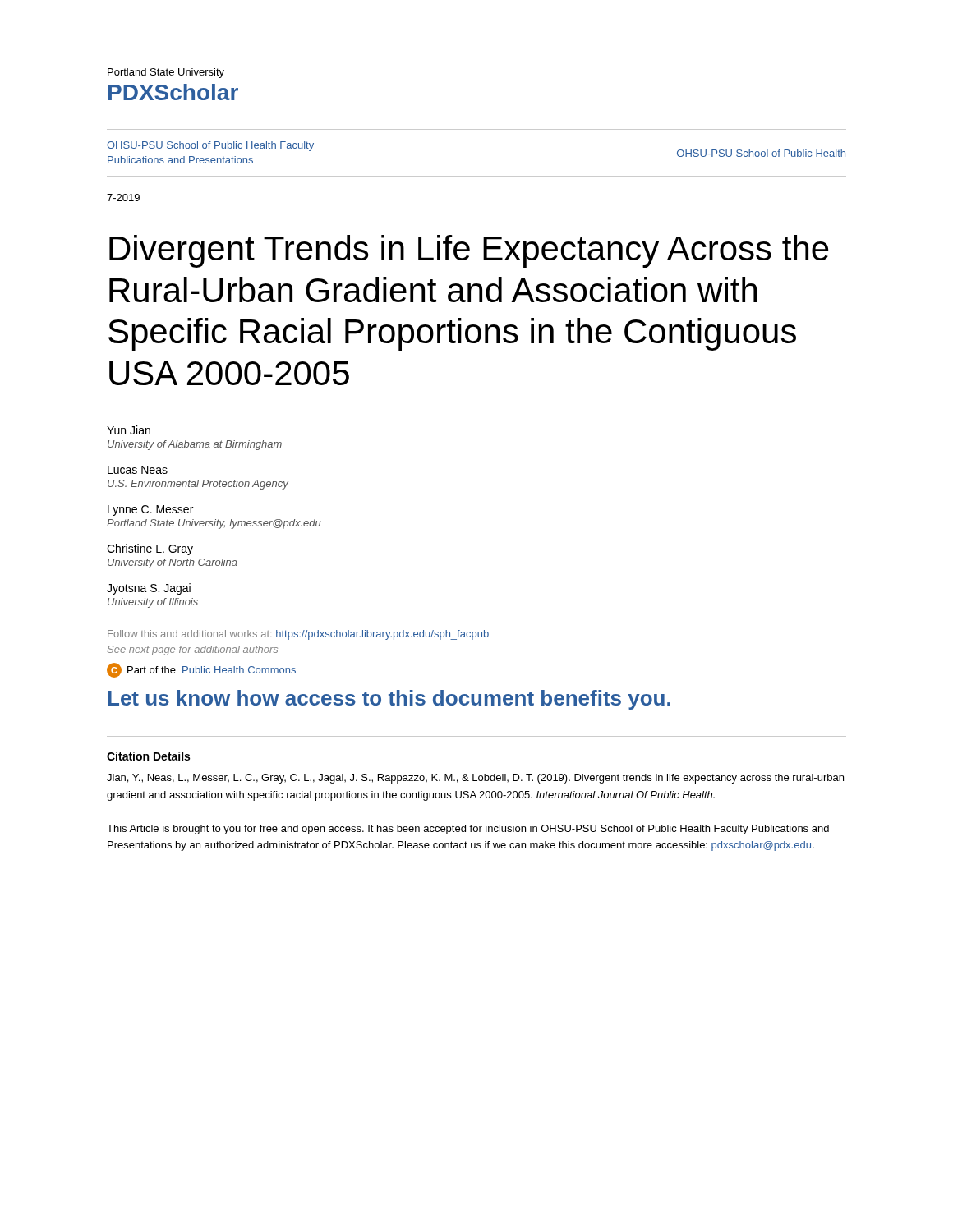Where does it say "Jyotsna S. Jagai University of Illinois"?

[x=149, y=589]
